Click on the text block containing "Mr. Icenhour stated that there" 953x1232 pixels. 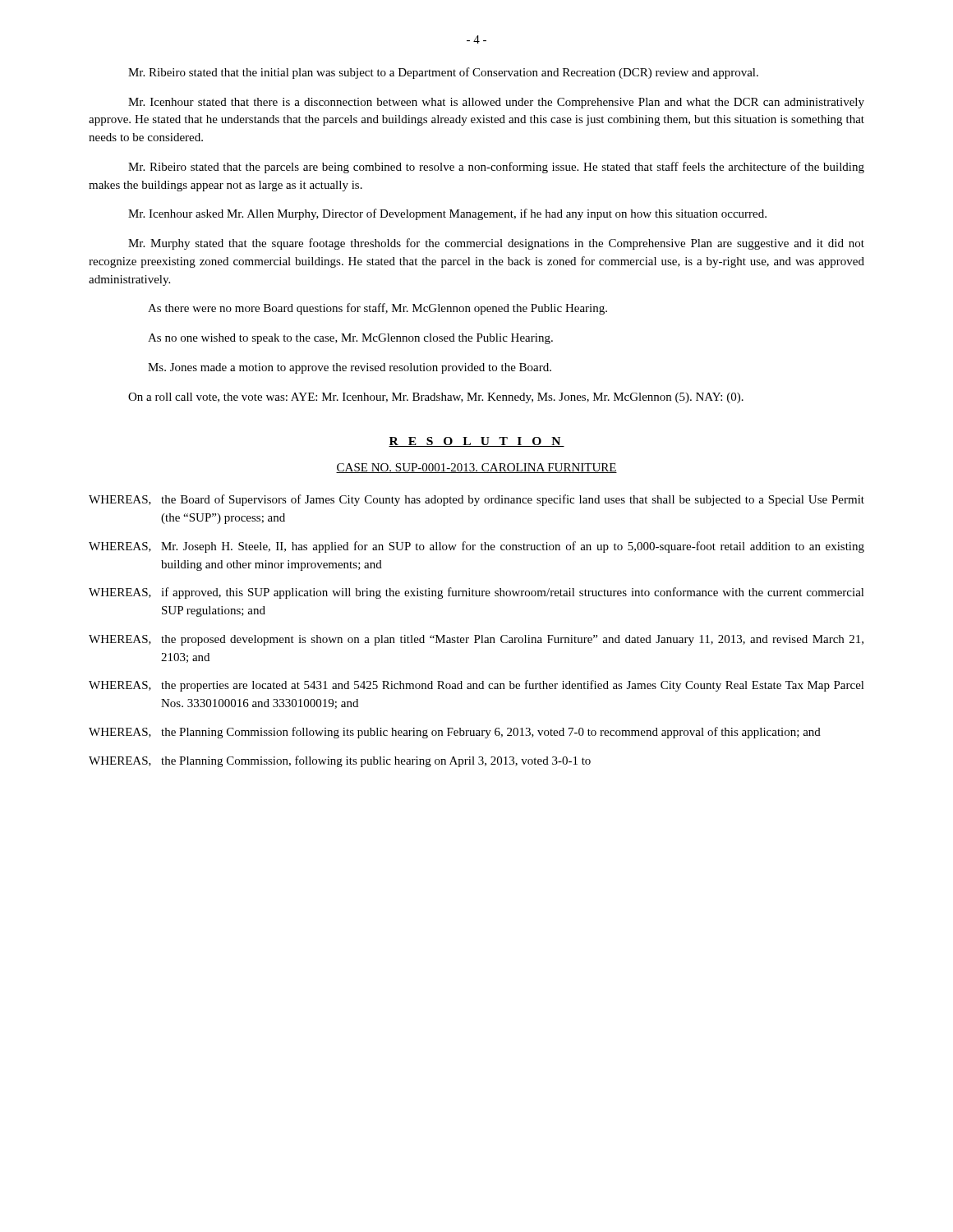click(476, 119)
